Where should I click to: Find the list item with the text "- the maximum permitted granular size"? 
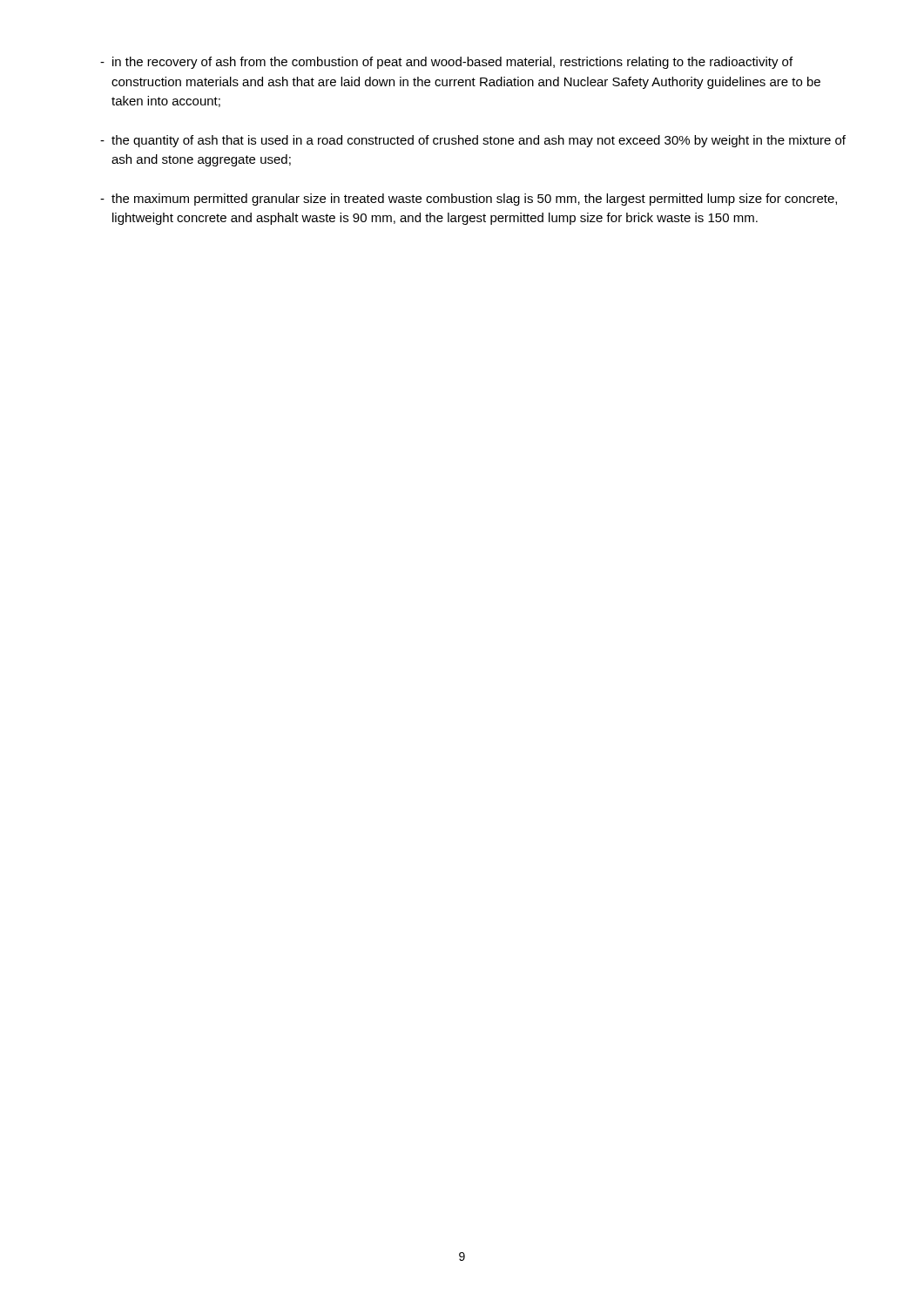click(462, 208)
